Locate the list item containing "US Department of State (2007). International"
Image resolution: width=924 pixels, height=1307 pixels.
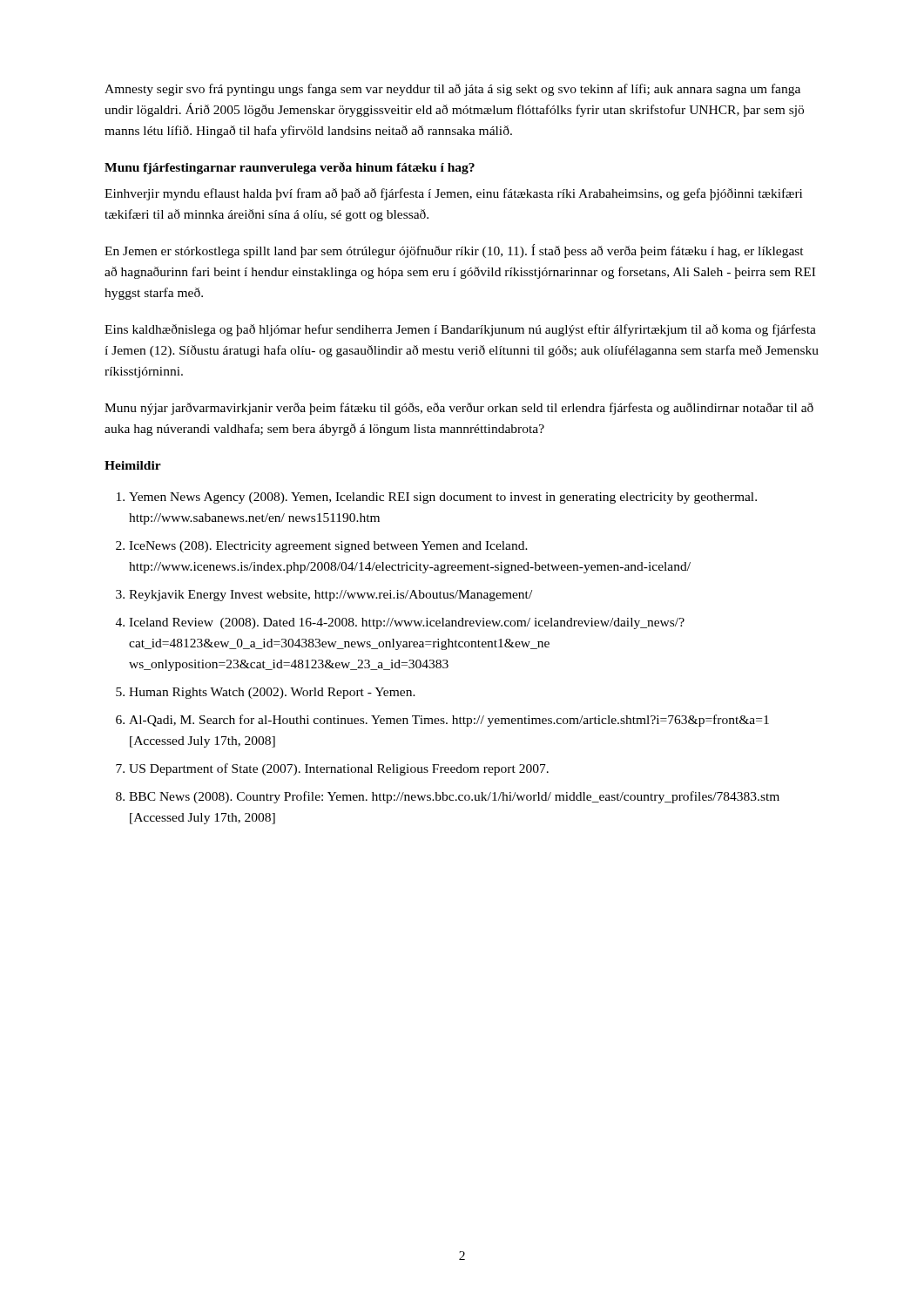[339, 768]
